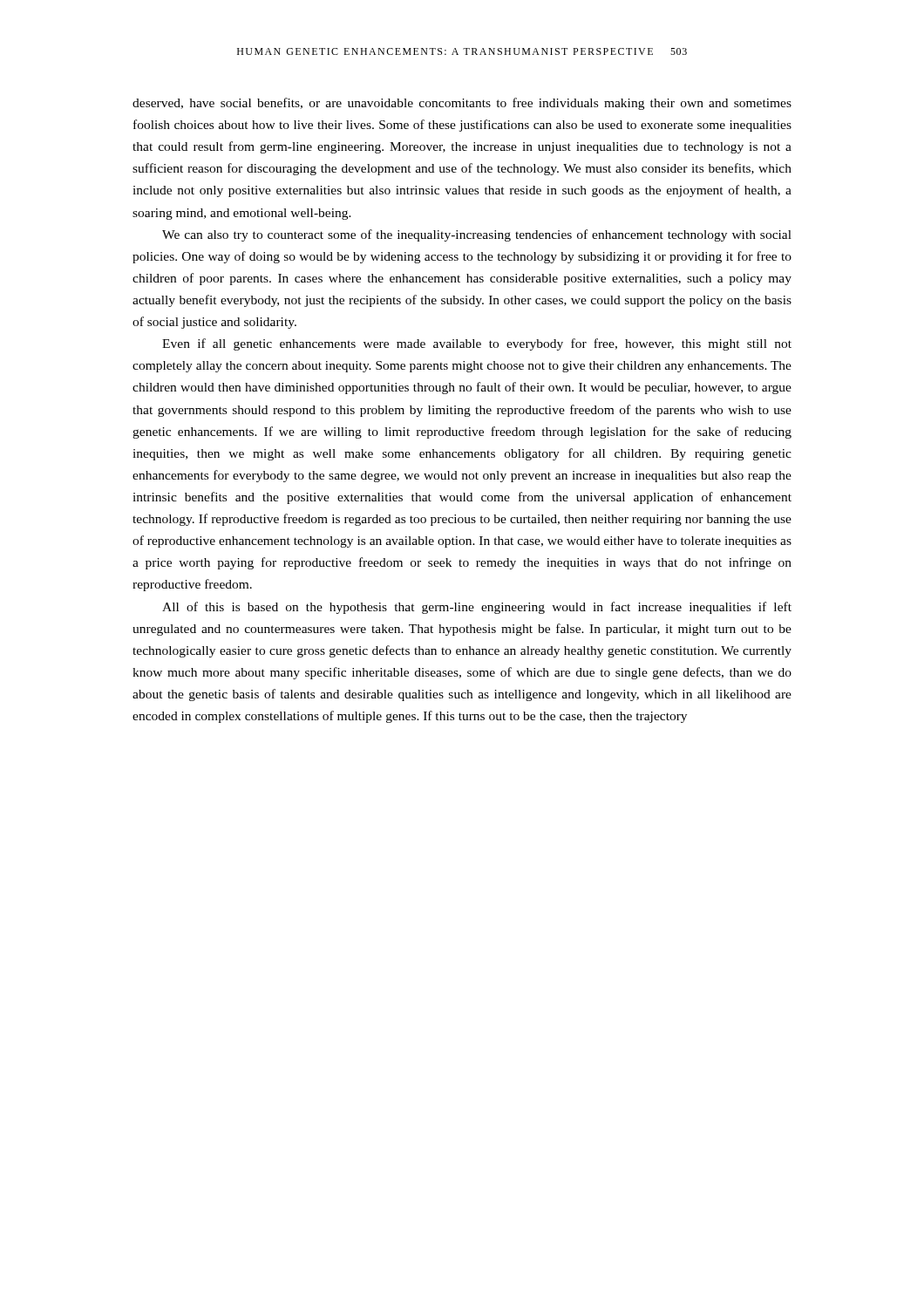Find the text block with the text "All of this is"
This screenshot has width=924, height=1308.
pos(462,661)
